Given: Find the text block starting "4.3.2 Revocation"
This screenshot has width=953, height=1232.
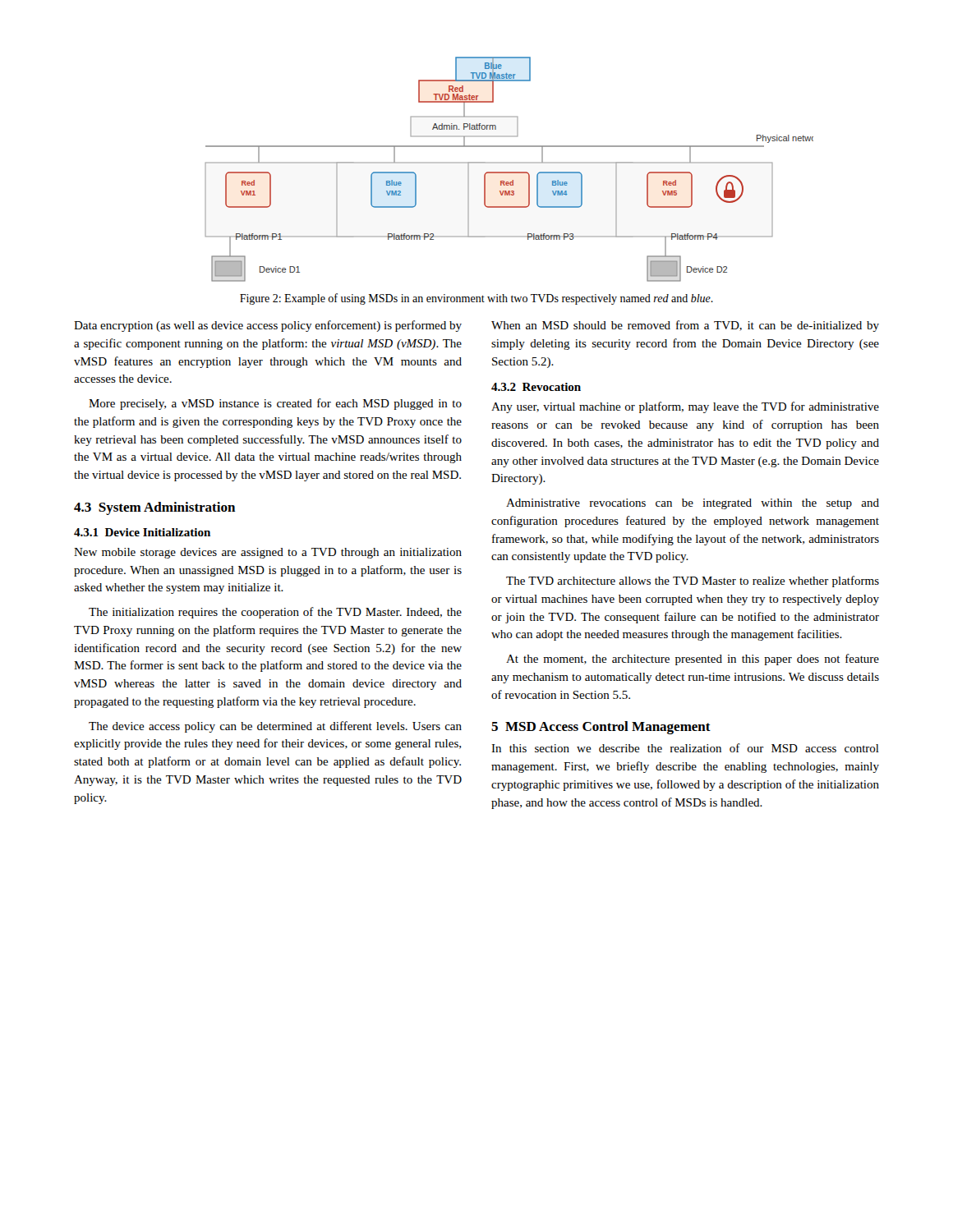Looking at the screenshot, I should [536, 387].
